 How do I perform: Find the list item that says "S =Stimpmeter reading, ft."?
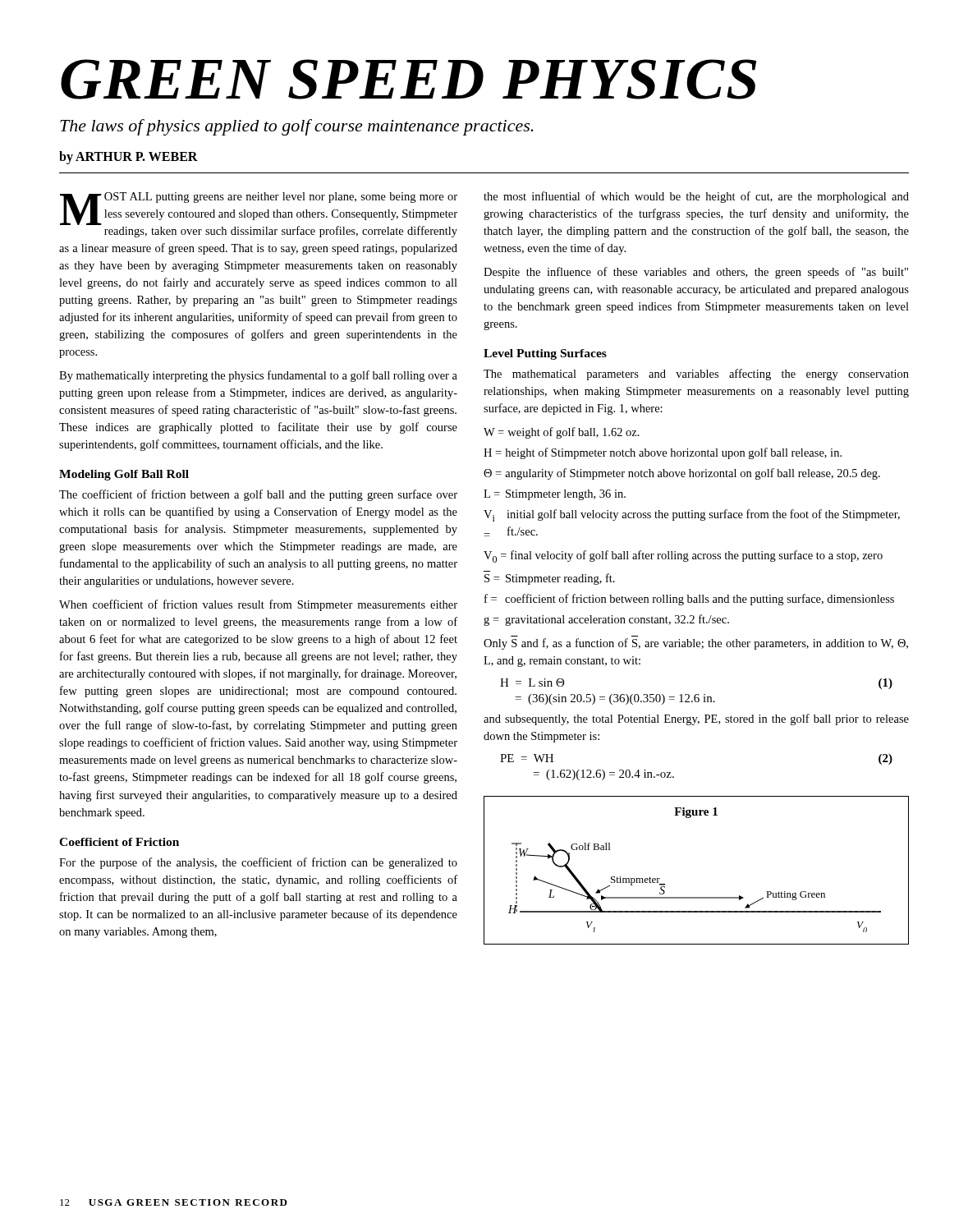pos(550,579)
